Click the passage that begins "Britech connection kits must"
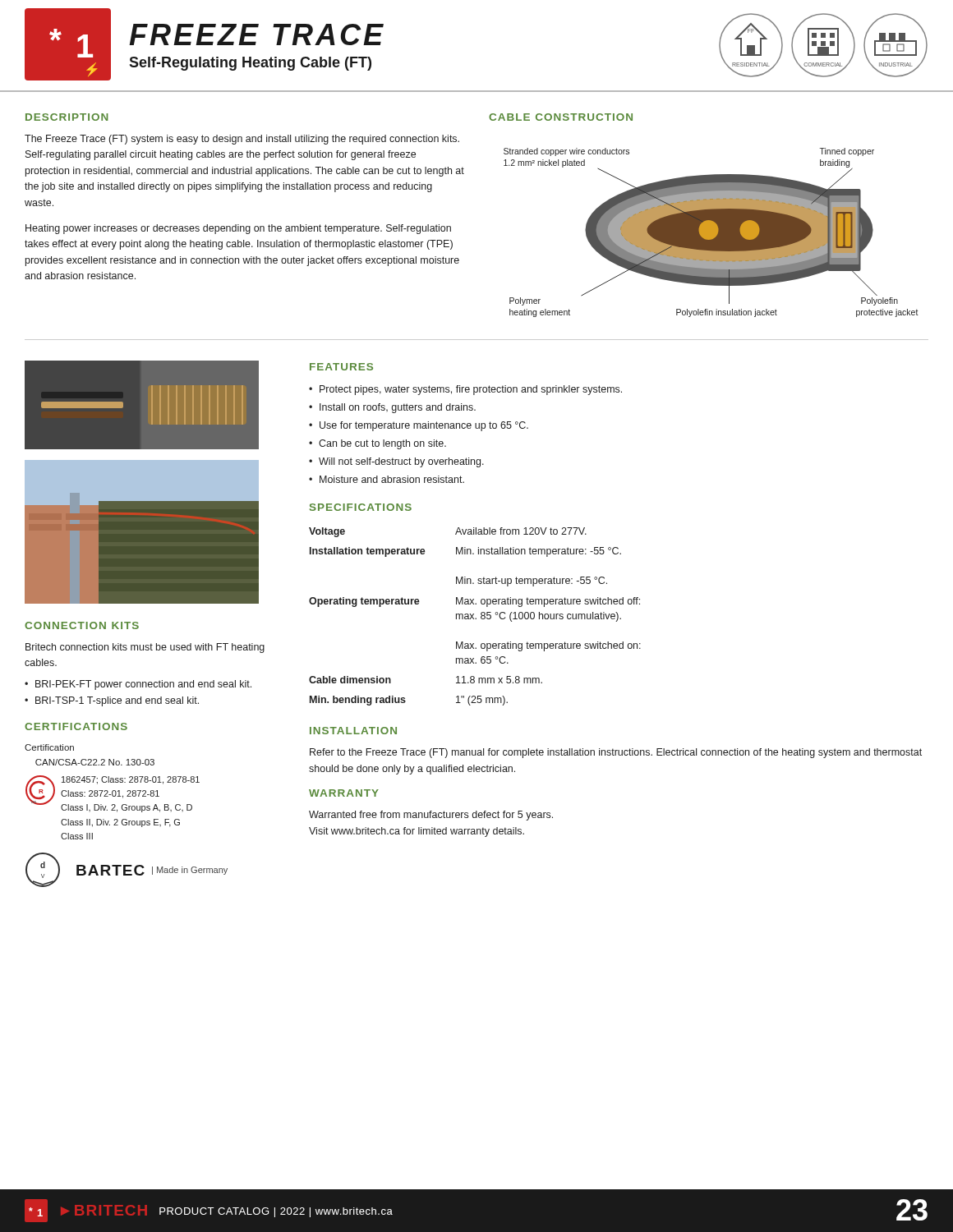The height and width of the screenshot is (1232, 953). [x=145, y=655]
